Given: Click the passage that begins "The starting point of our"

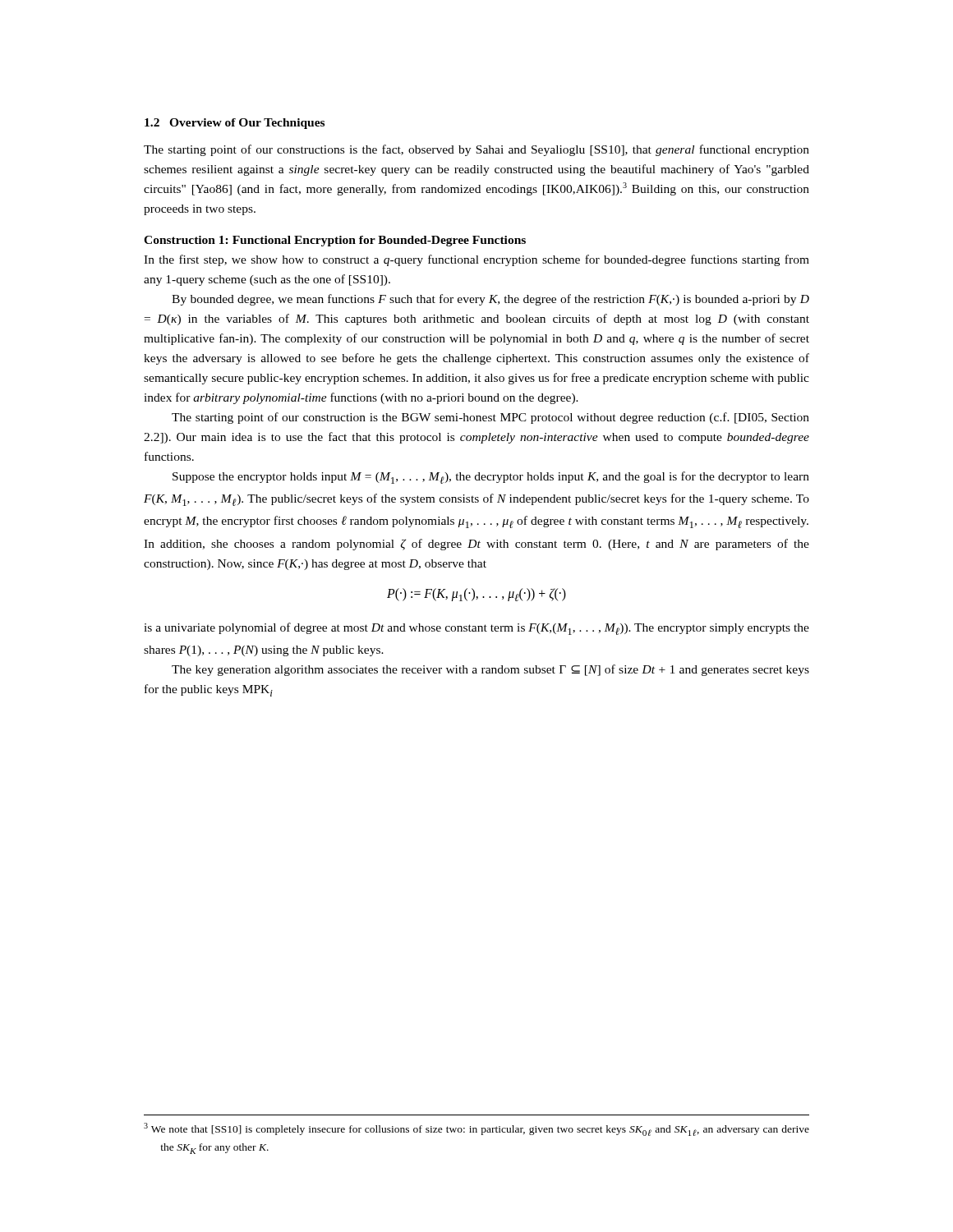Looking at the screenshot, I should pos(476,356).
